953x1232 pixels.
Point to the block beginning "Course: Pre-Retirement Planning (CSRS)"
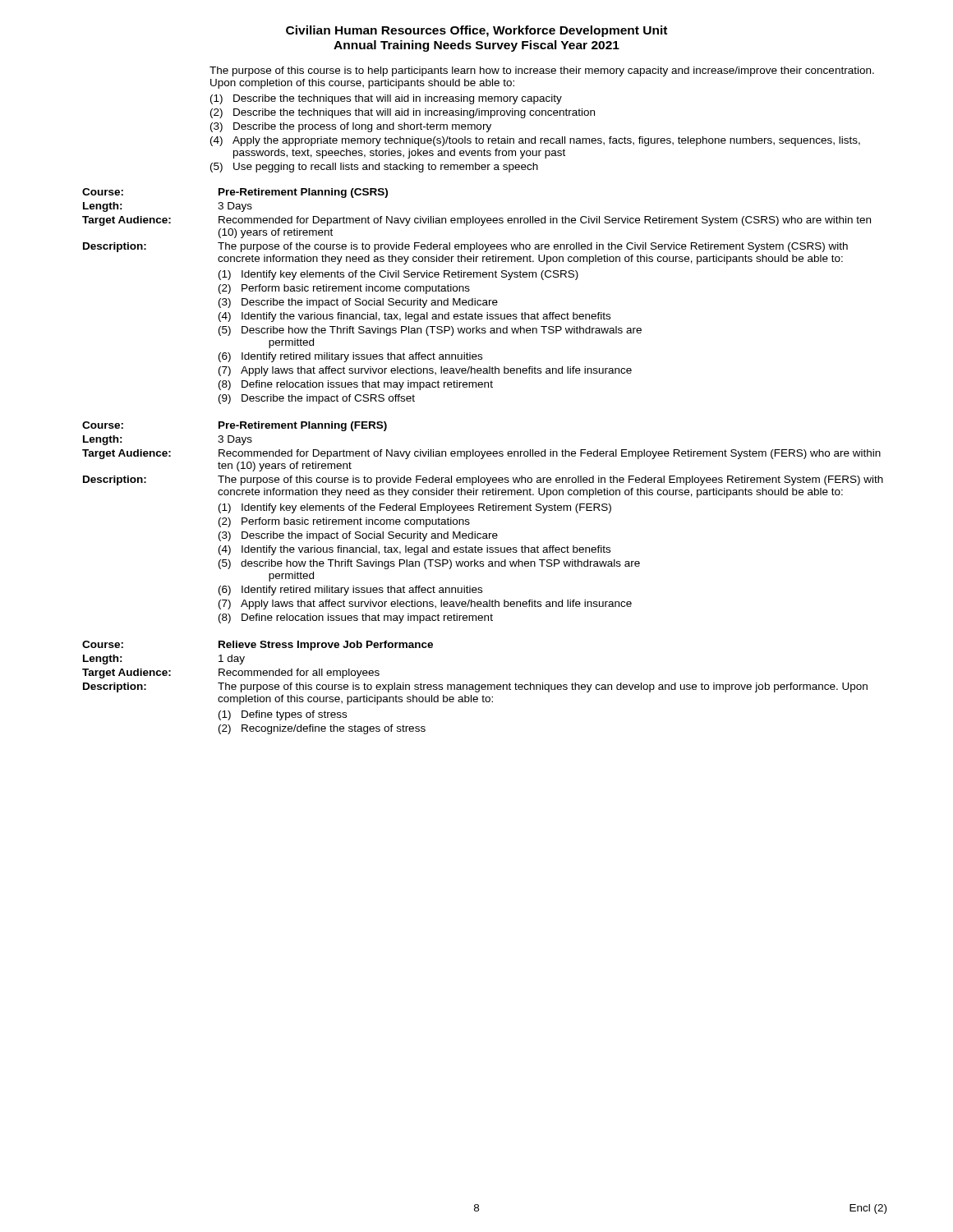[485, 297]
